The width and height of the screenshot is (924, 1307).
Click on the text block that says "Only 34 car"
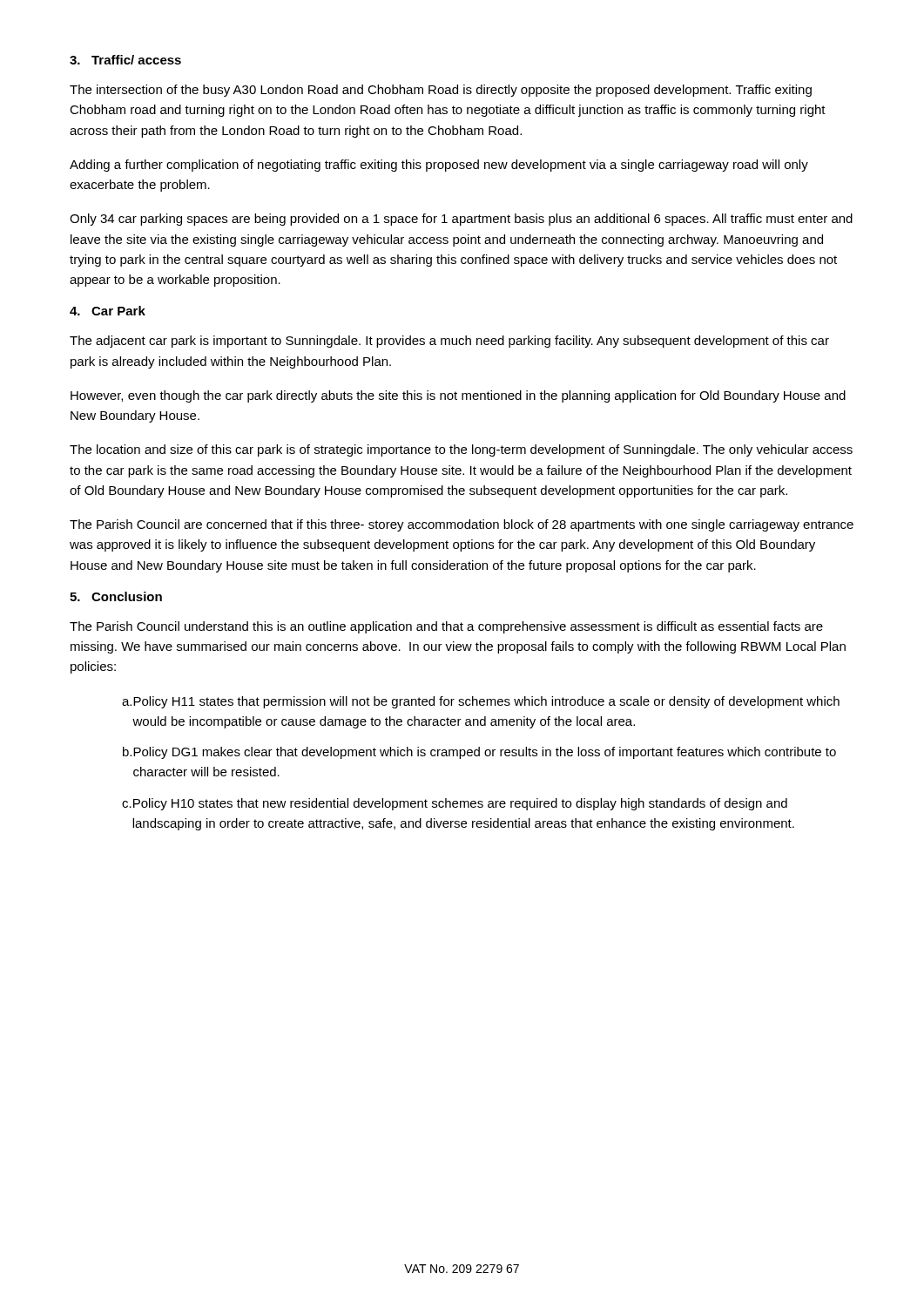click(x=461, y=249)
